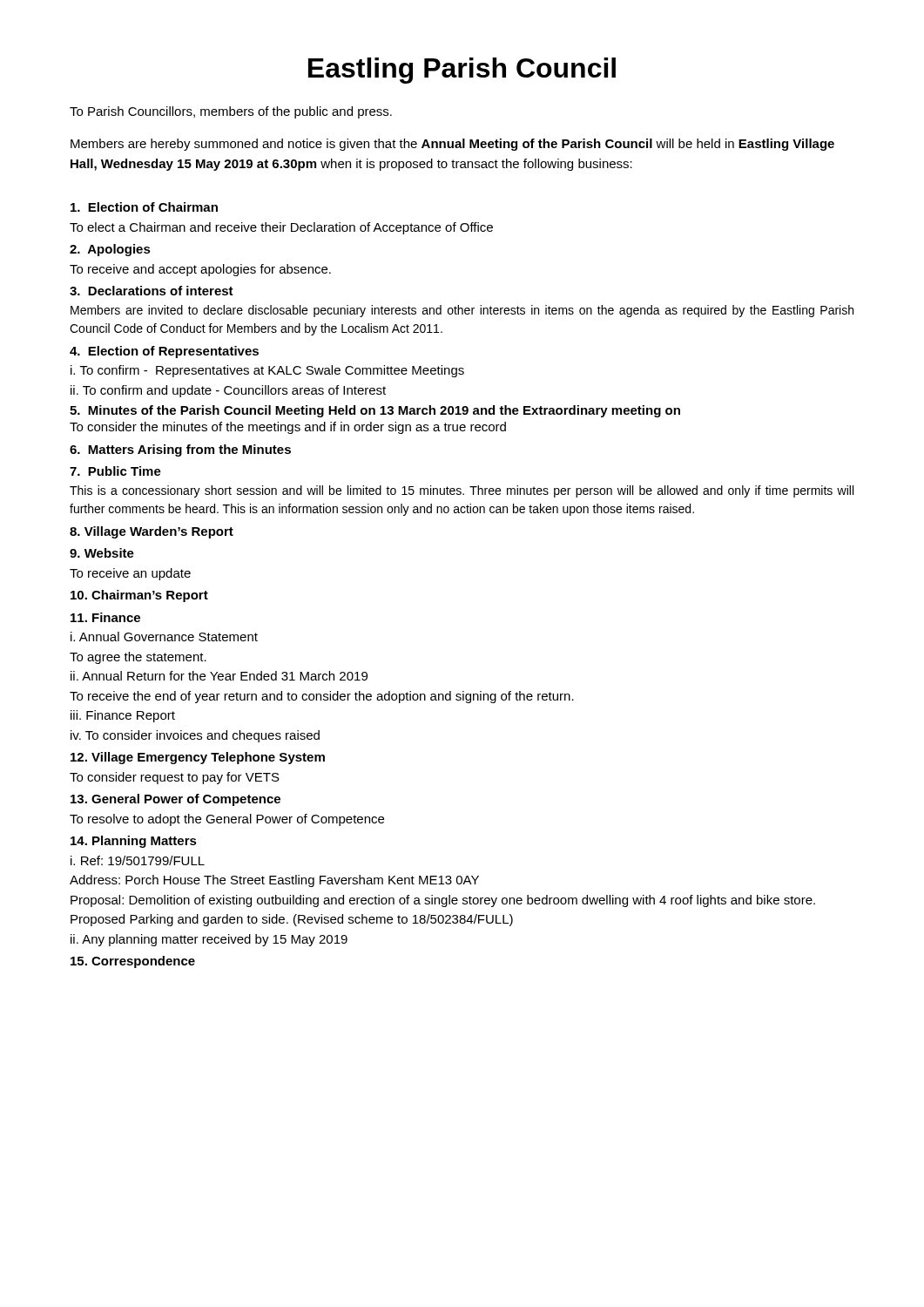Find the title that says "Eastling Parish Council"

[x=462, y=68]
